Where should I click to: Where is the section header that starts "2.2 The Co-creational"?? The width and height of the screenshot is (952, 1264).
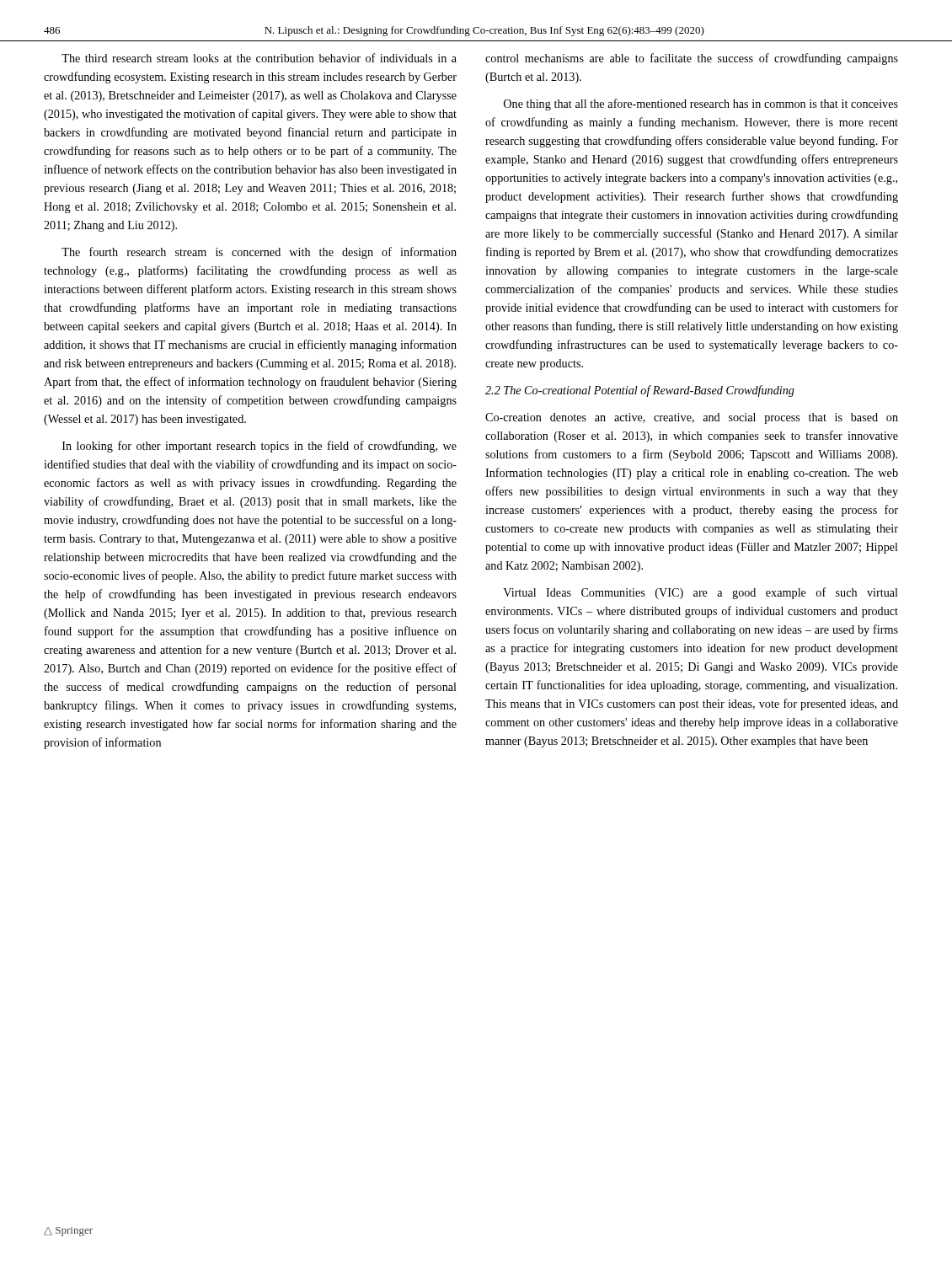pyautogui.click(x=692, y=390)
